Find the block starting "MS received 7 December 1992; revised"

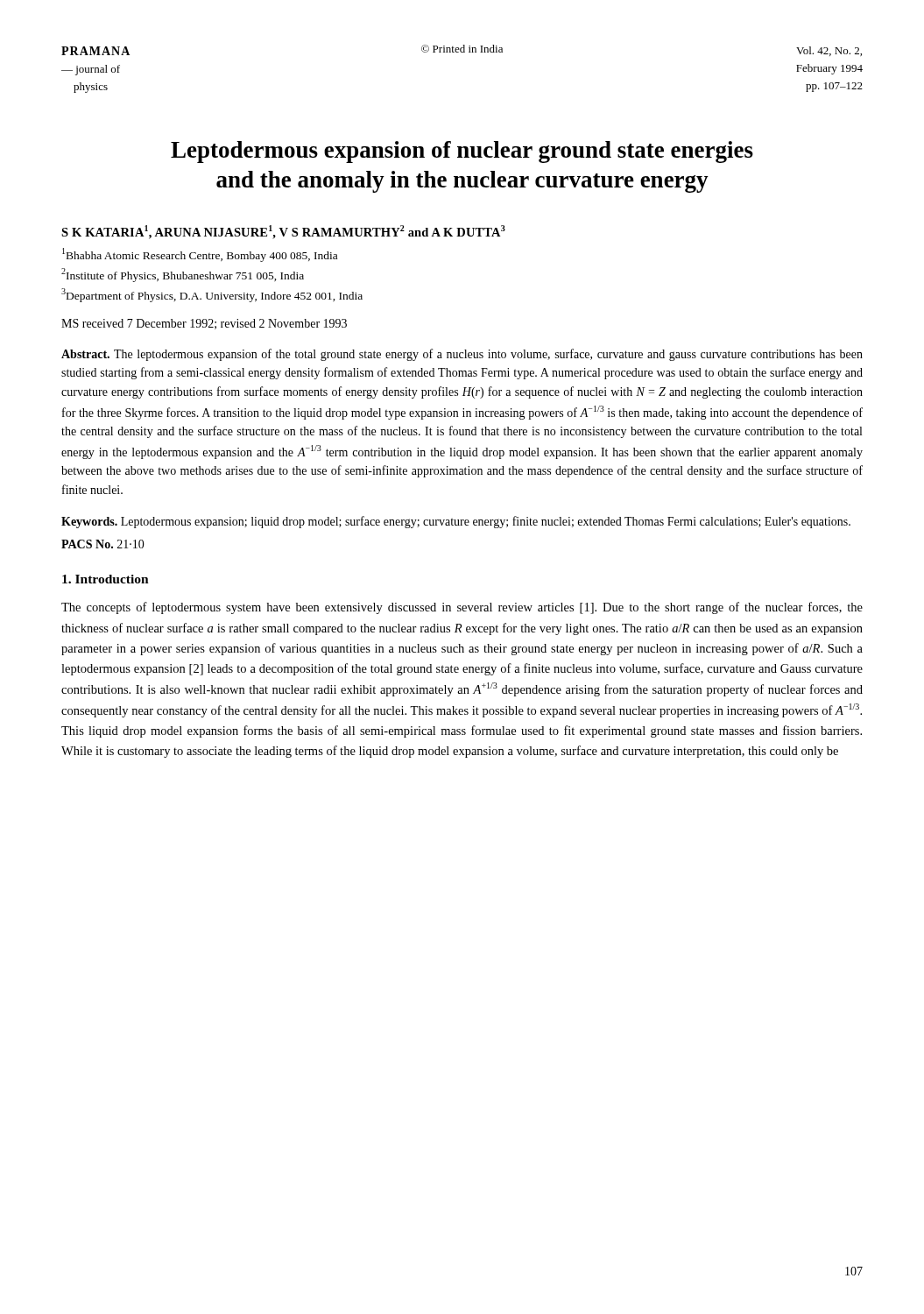tap(204, 323)
